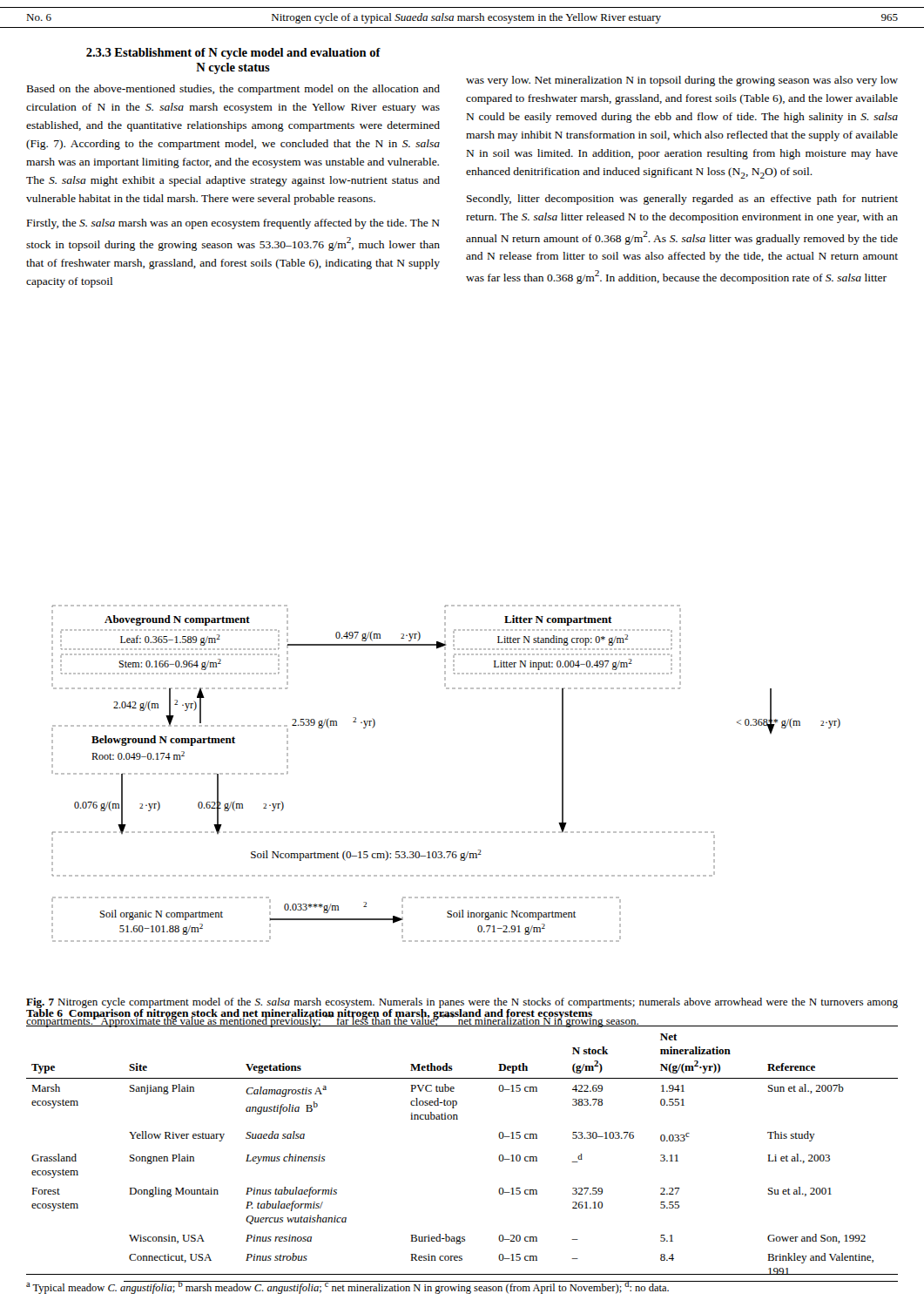The image size is (924, 1307).
Task: Find the text block containing "Based on the"
Action: click(233, 143)
